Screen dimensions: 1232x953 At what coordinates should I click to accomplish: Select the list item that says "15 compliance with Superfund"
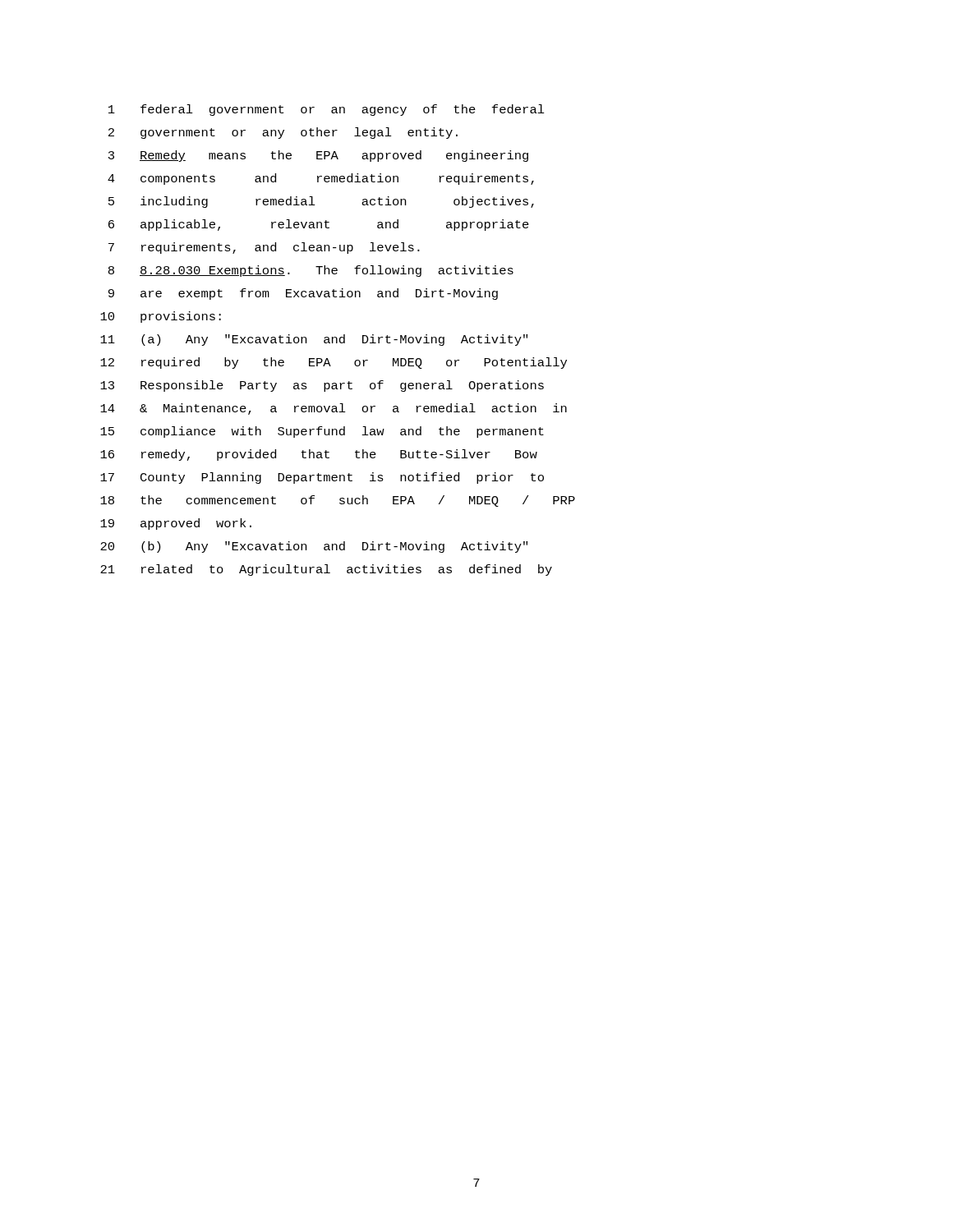(x=476, y=432)
